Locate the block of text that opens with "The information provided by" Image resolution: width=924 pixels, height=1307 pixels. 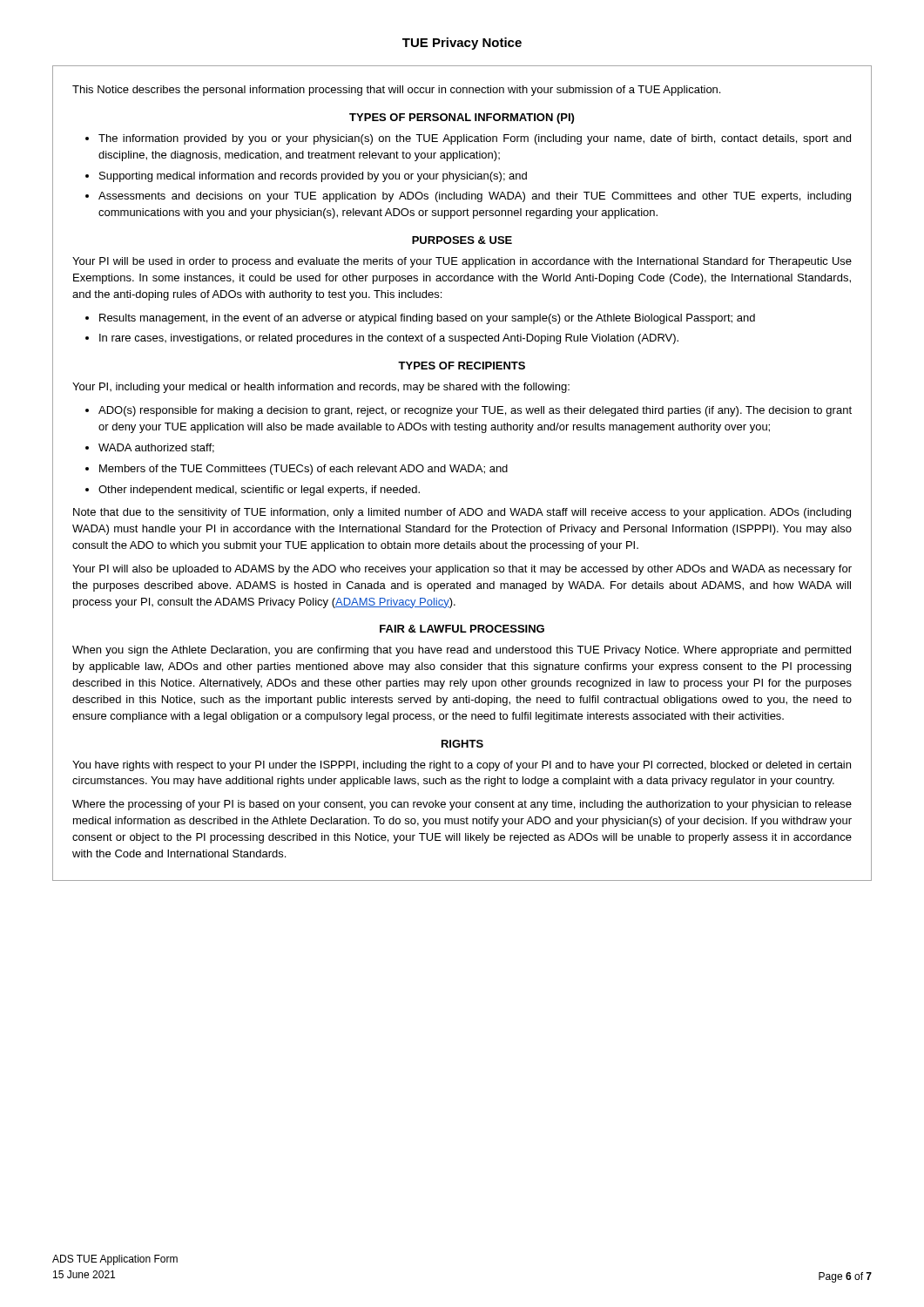click(x=475, y=146)
